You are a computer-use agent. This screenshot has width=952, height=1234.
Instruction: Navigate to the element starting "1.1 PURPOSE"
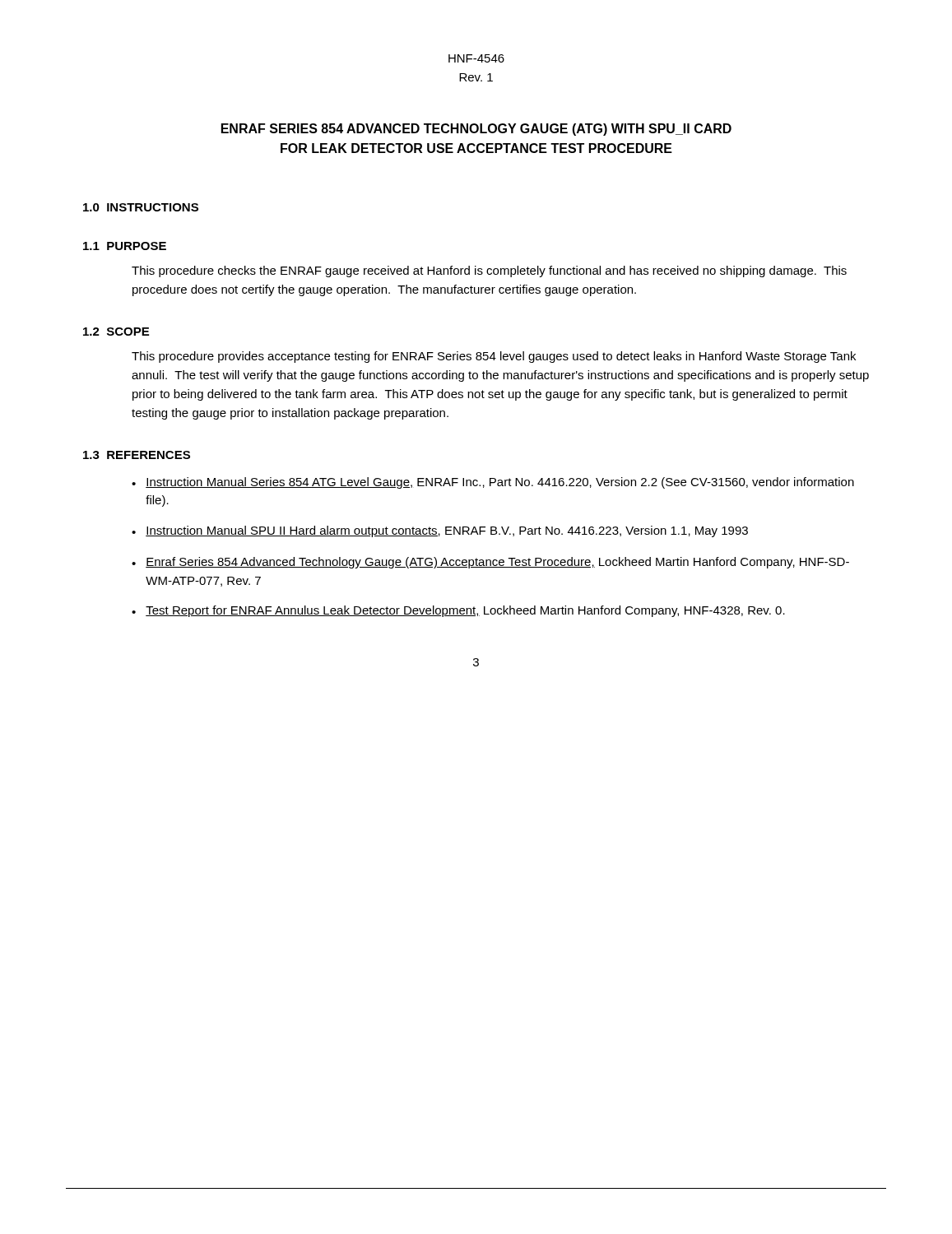[x=124, y=246]
